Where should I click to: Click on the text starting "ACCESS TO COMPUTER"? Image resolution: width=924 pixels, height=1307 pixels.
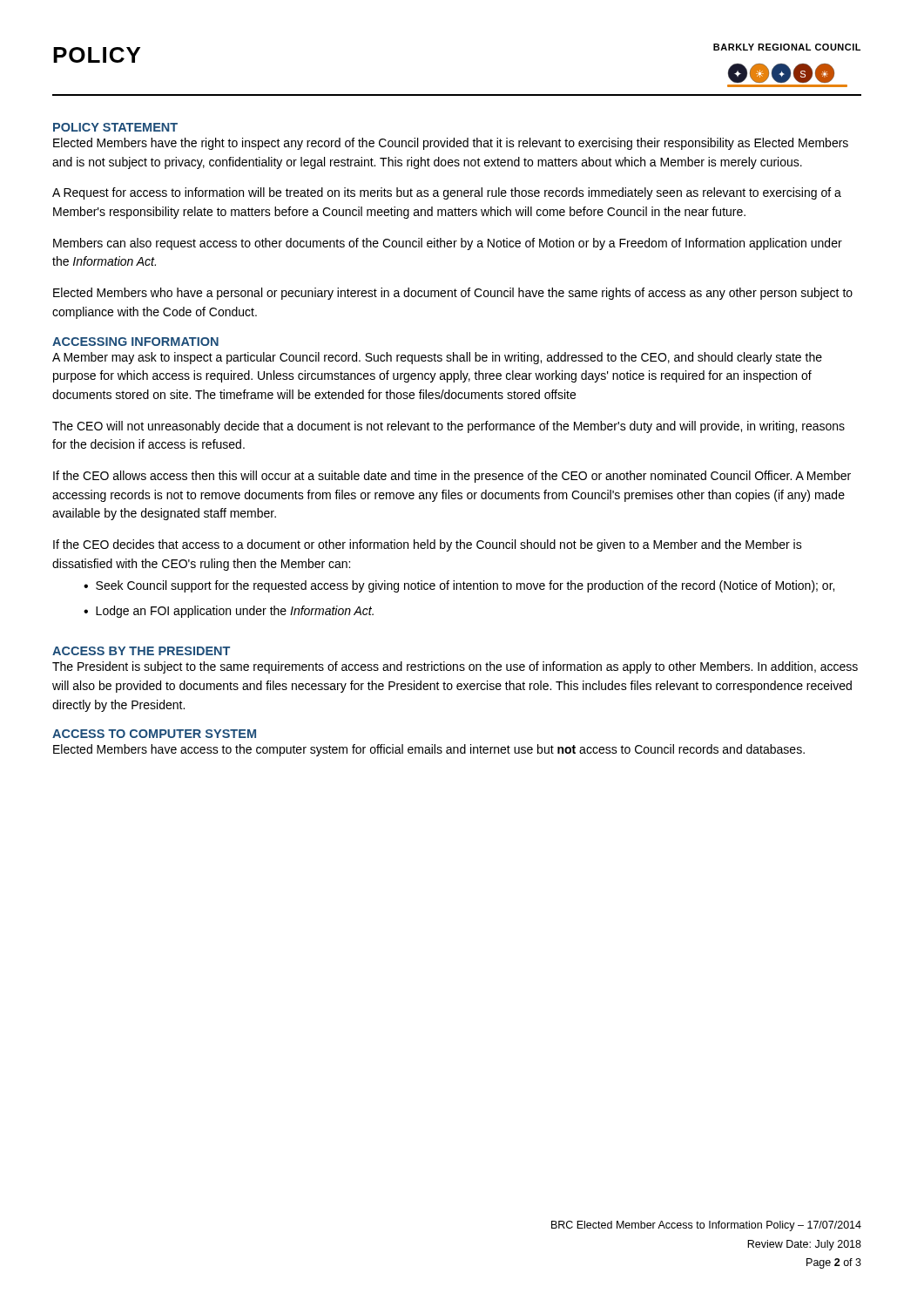tap(155, 734)
